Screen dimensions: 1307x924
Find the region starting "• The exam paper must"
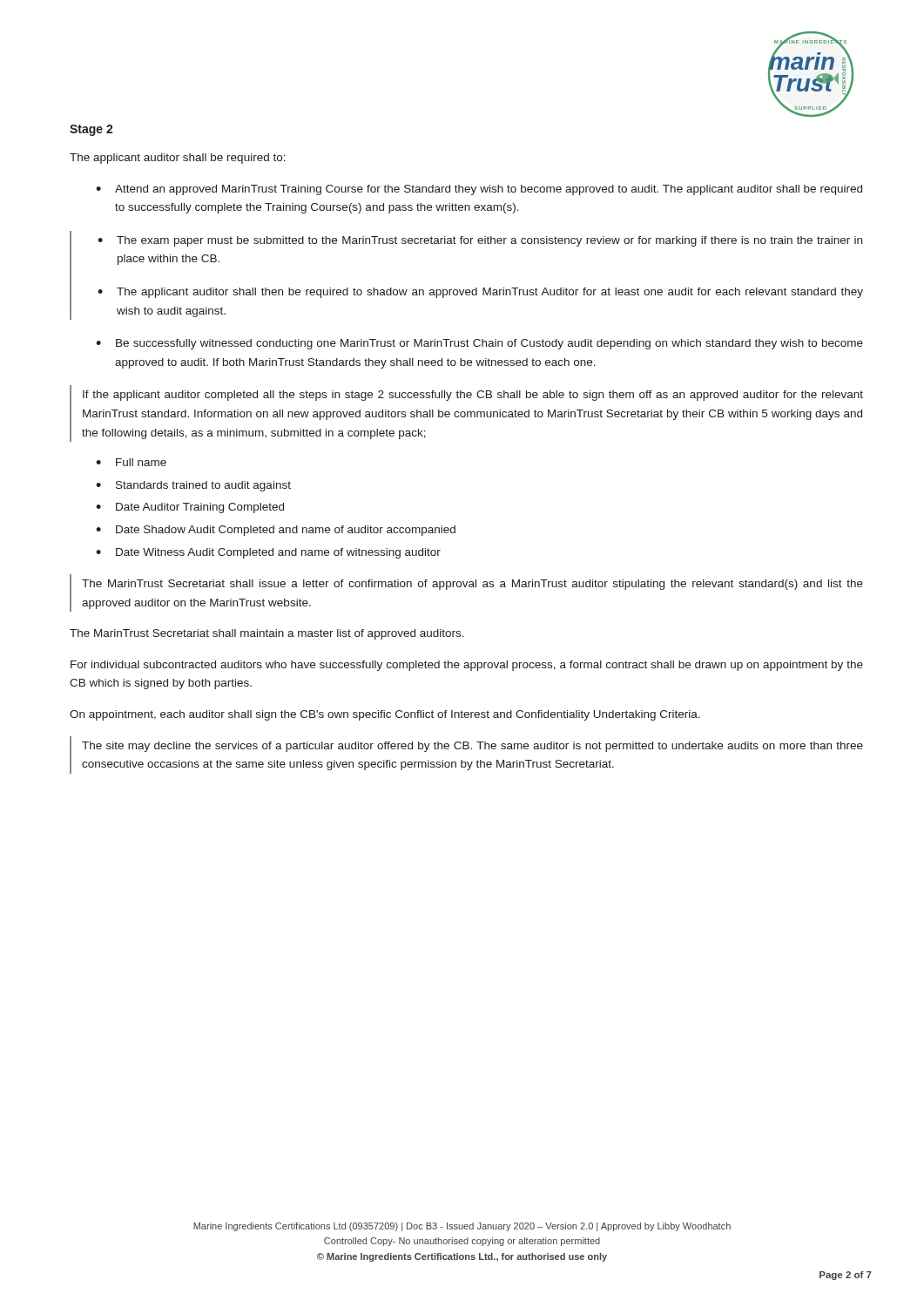[x=480, y=250]
